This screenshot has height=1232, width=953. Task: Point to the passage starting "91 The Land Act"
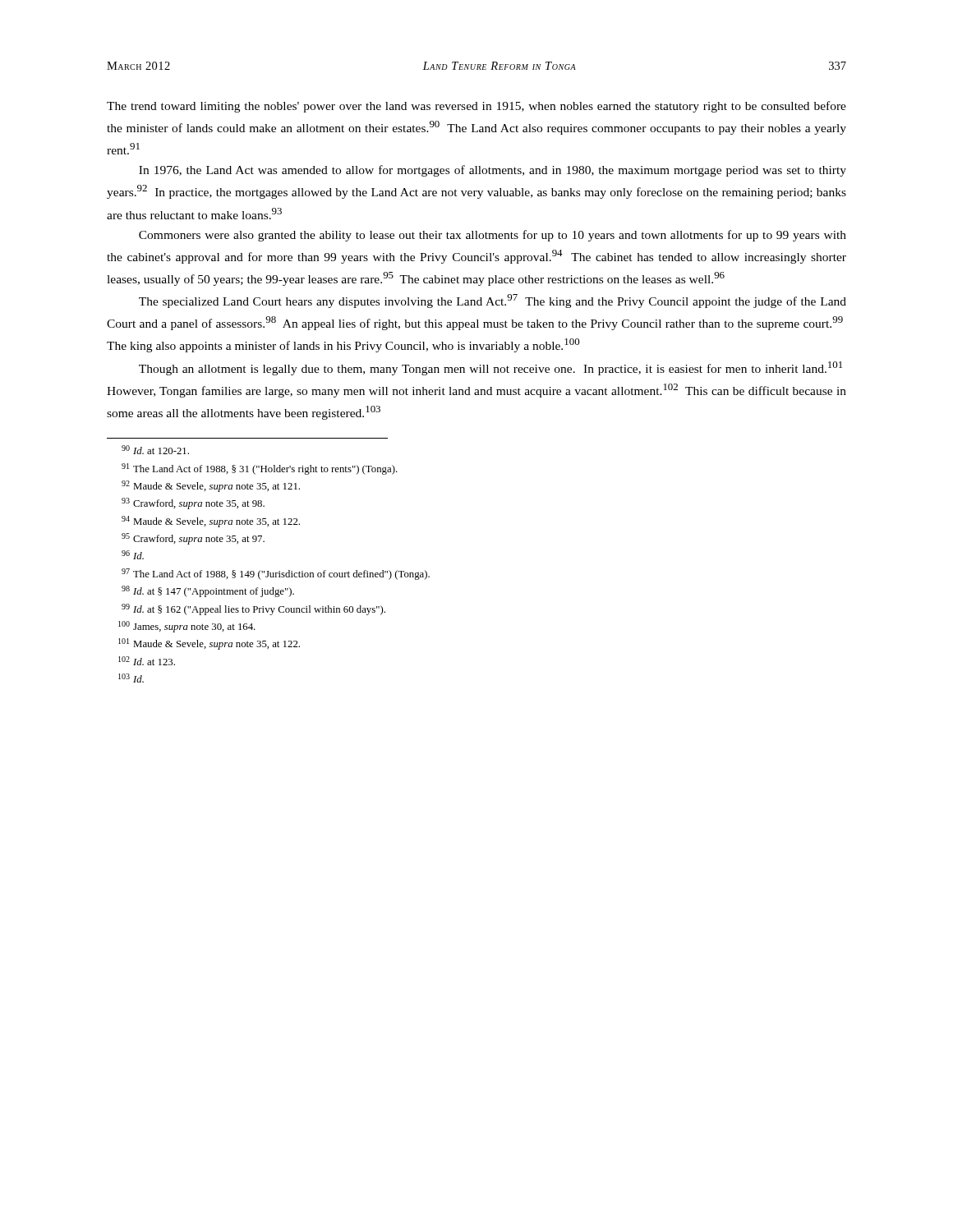click(x=260, y=469)
